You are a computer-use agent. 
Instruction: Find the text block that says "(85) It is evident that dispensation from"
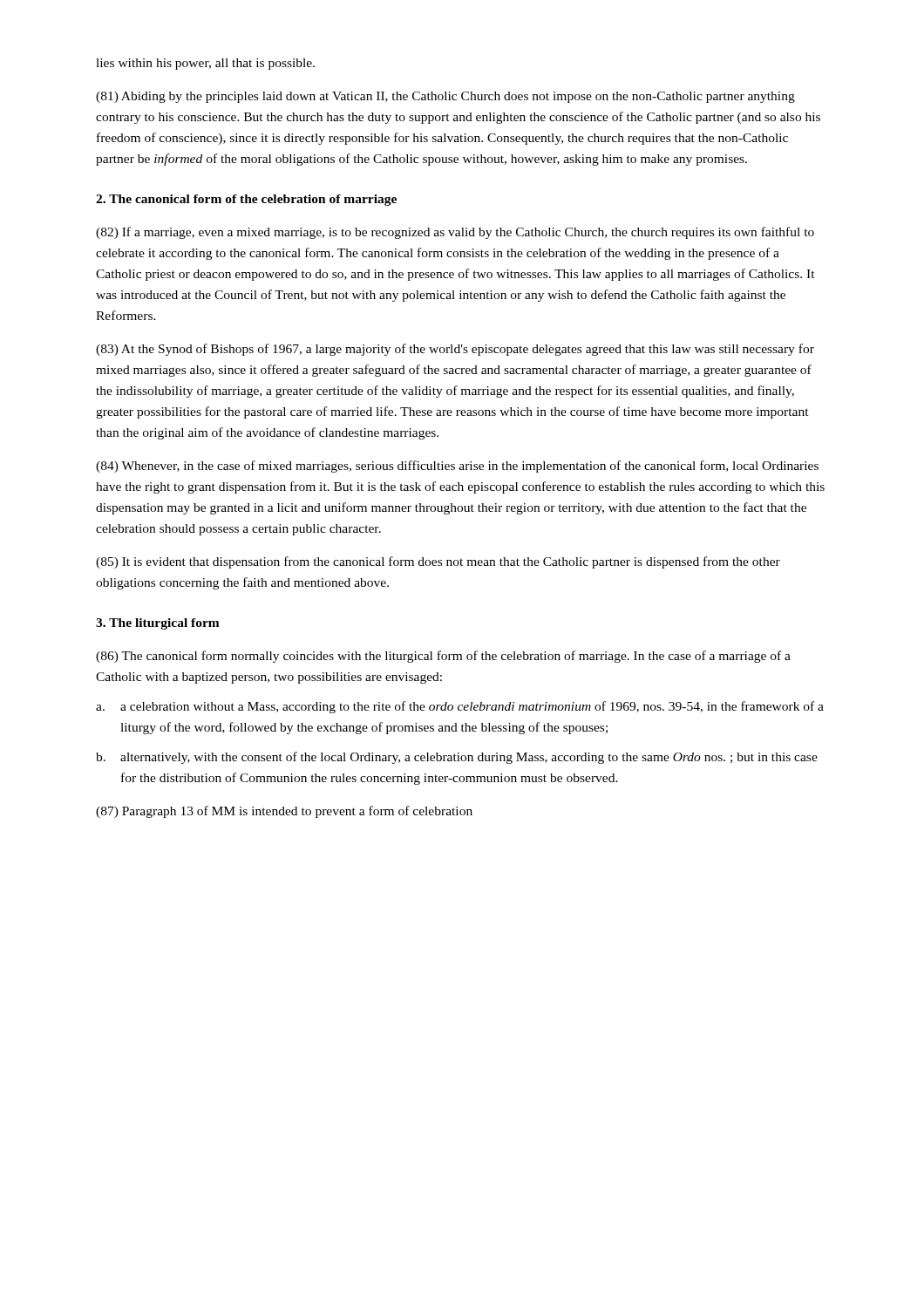(438, 572)
